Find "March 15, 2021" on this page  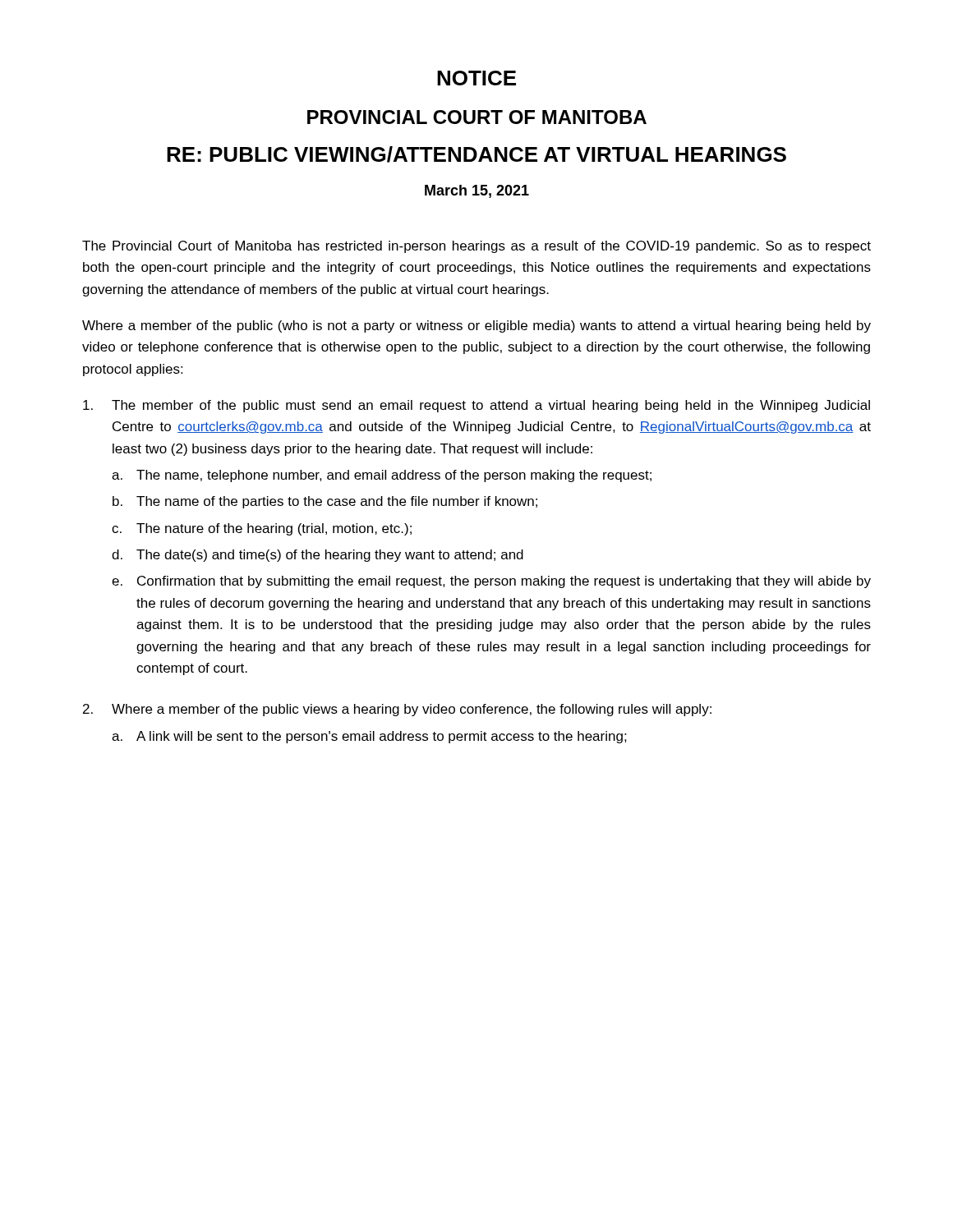476,191
